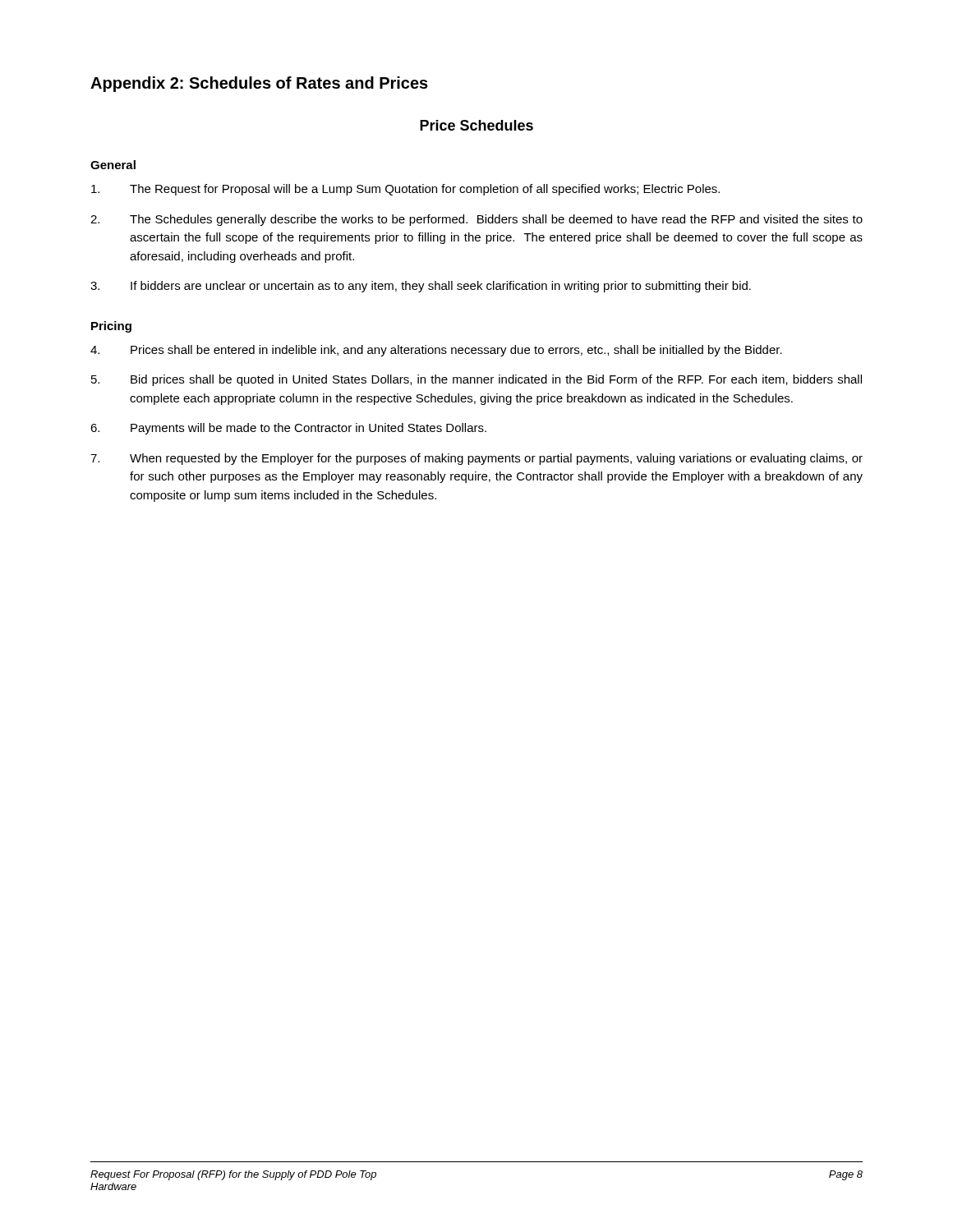
Task: Select the passage starting "2. The Schedules"
Action: 476,238
